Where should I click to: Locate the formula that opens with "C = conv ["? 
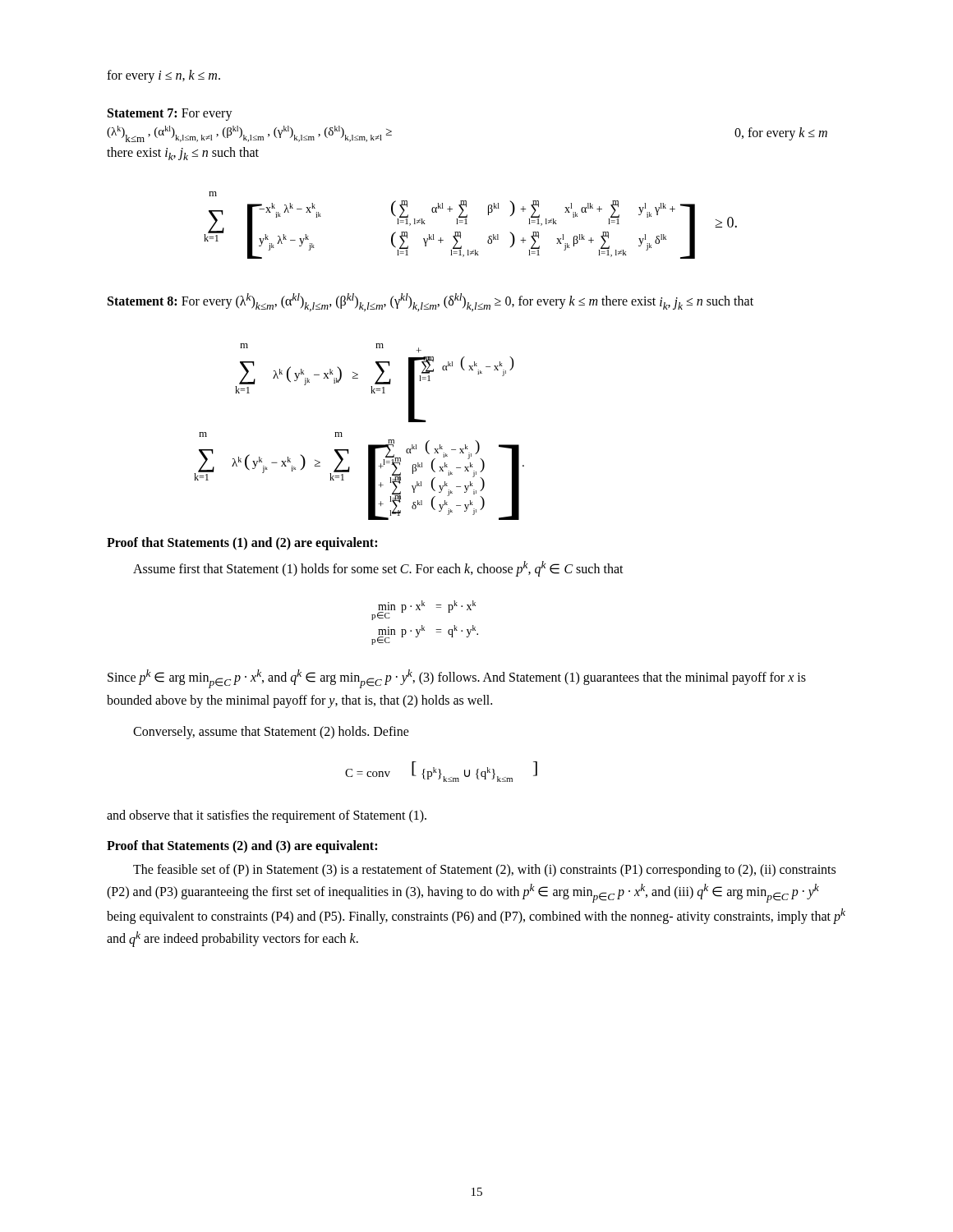[x=476, y=772]
